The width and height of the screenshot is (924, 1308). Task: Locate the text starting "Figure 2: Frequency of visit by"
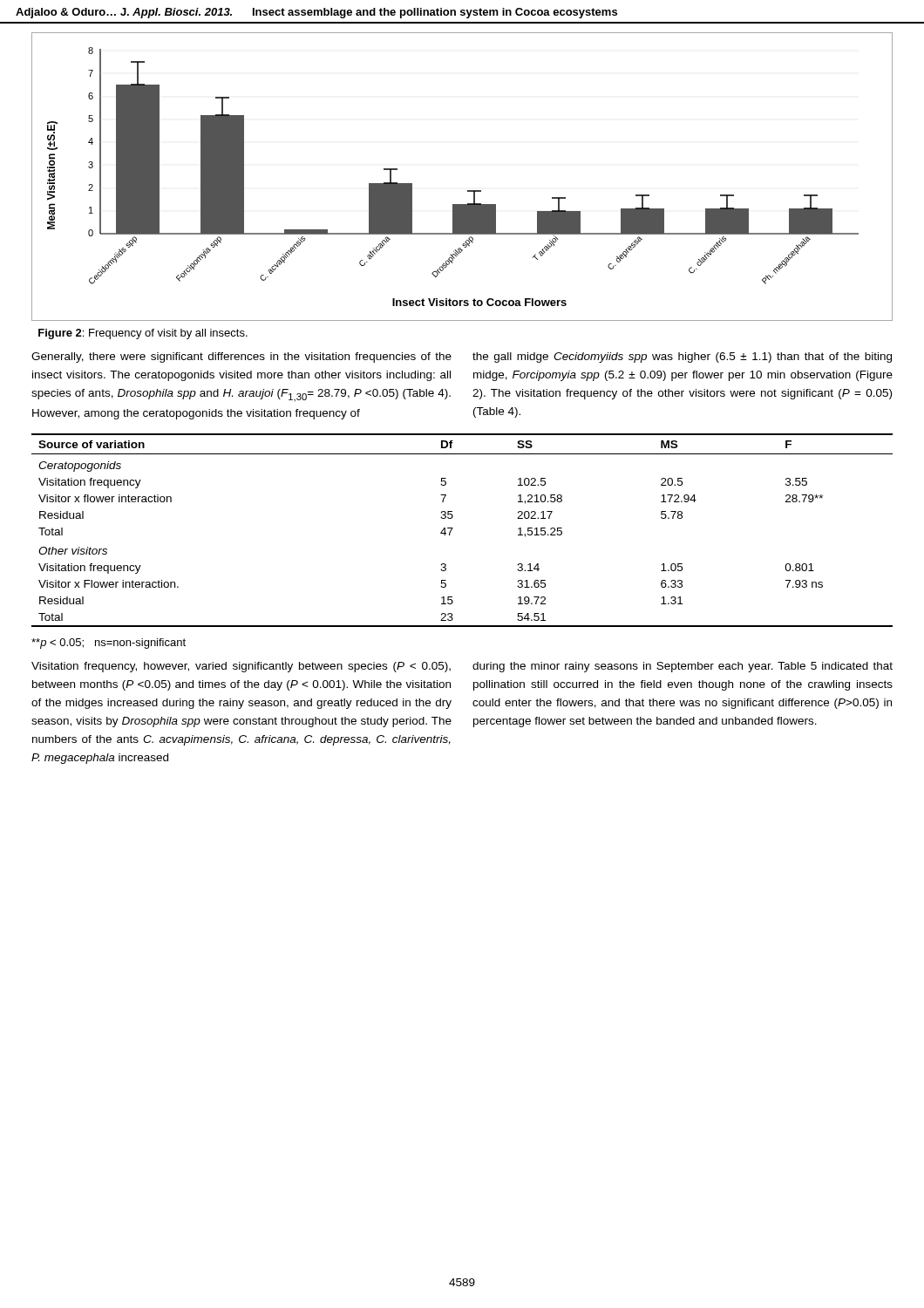coord(140,333)
